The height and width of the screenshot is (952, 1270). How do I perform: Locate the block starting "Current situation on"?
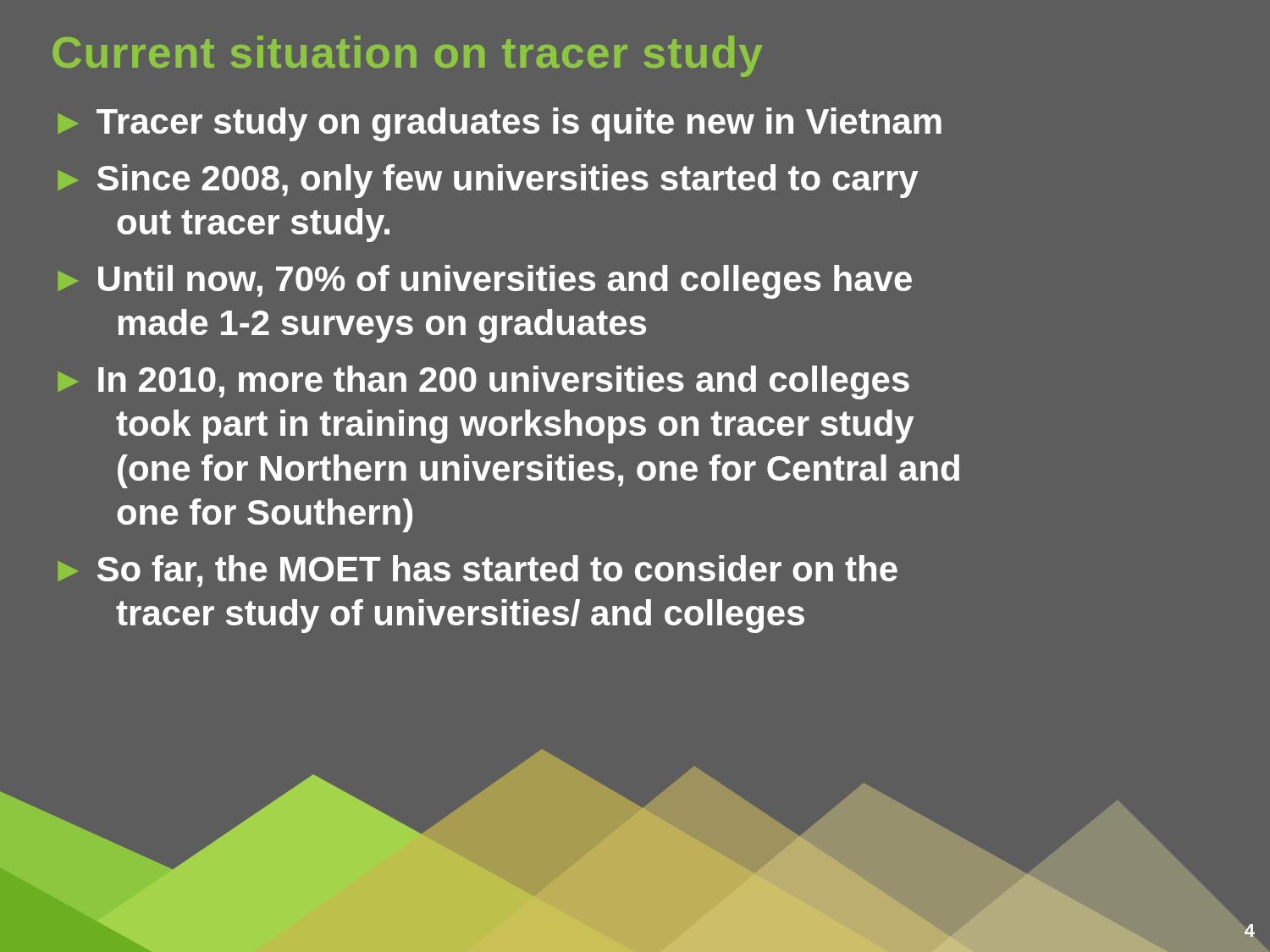tap(407, 52)
